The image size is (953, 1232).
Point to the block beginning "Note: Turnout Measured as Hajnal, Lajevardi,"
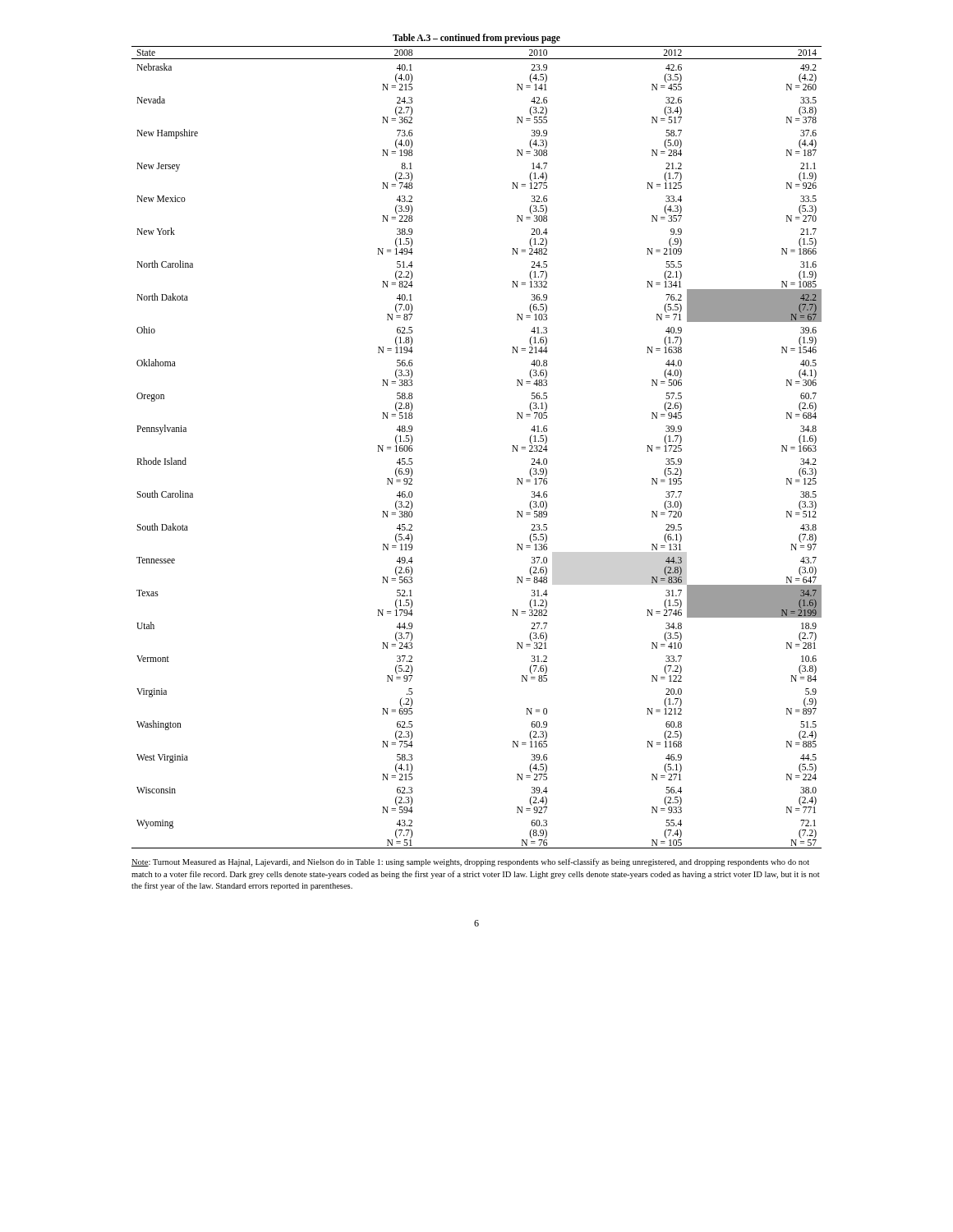tap(476, 874)
